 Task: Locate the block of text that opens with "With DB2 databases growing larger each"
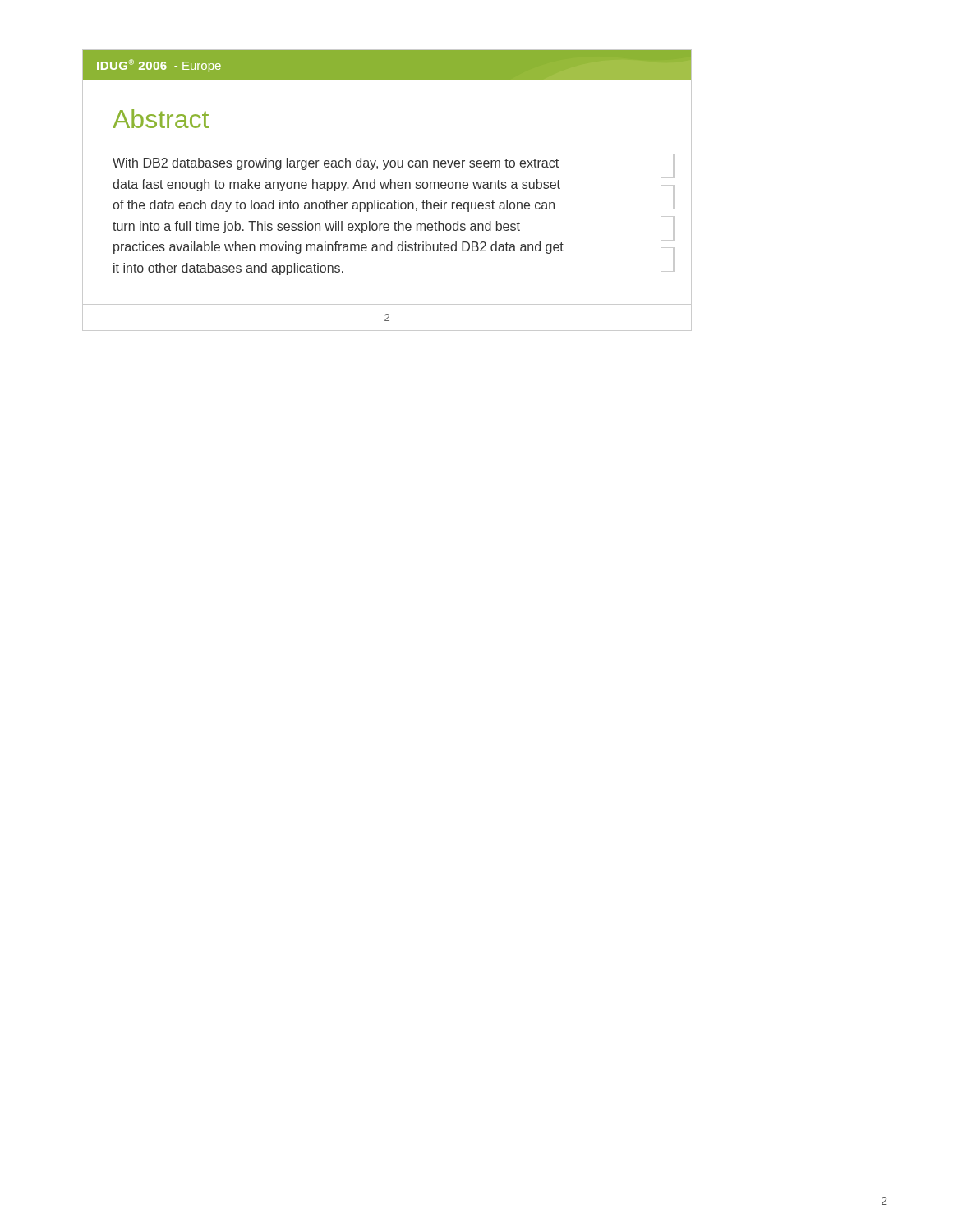pos(338,216)
